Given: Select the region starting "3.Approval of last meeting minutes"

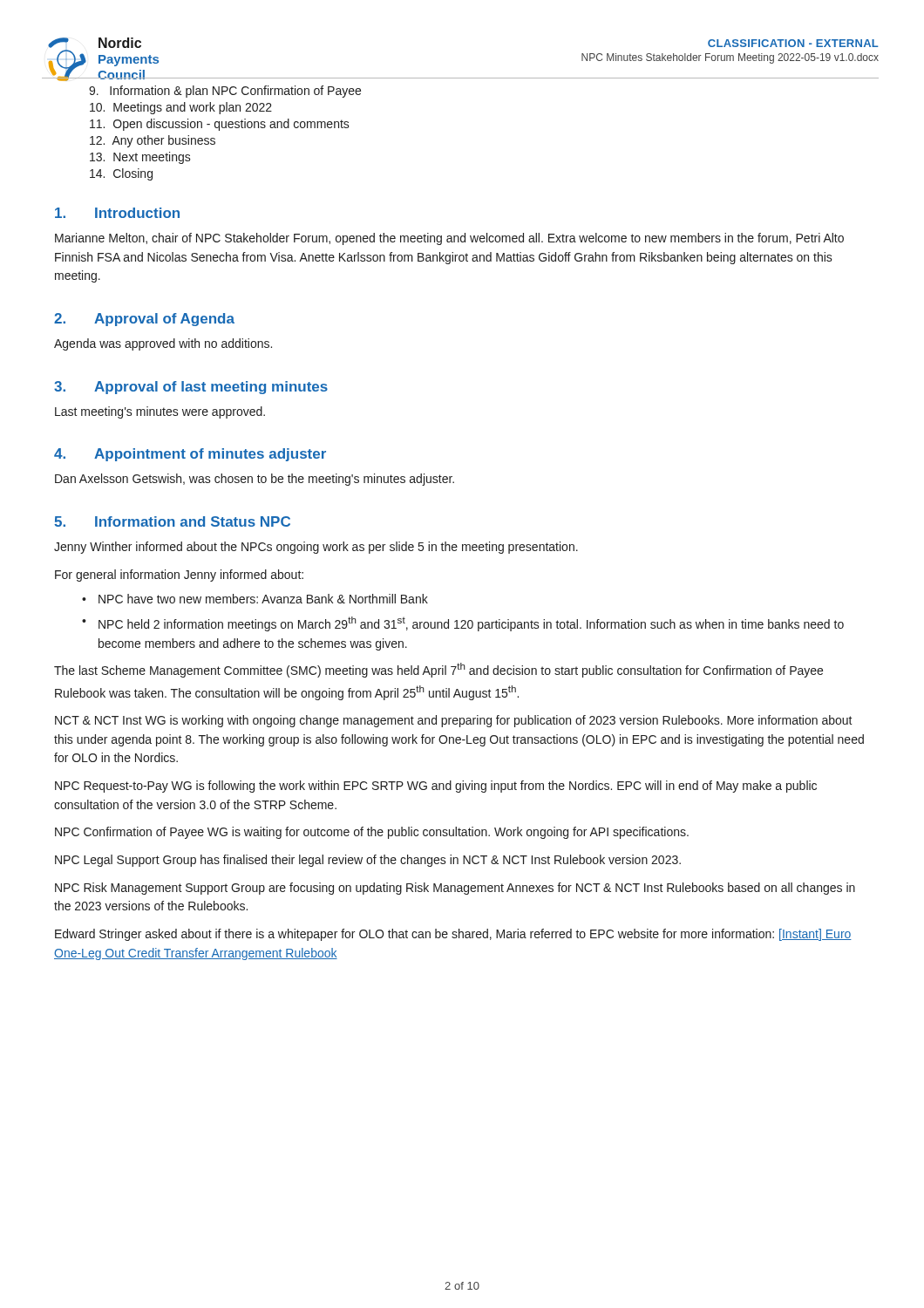Looking at the screenshot, I should click(191, 387).
